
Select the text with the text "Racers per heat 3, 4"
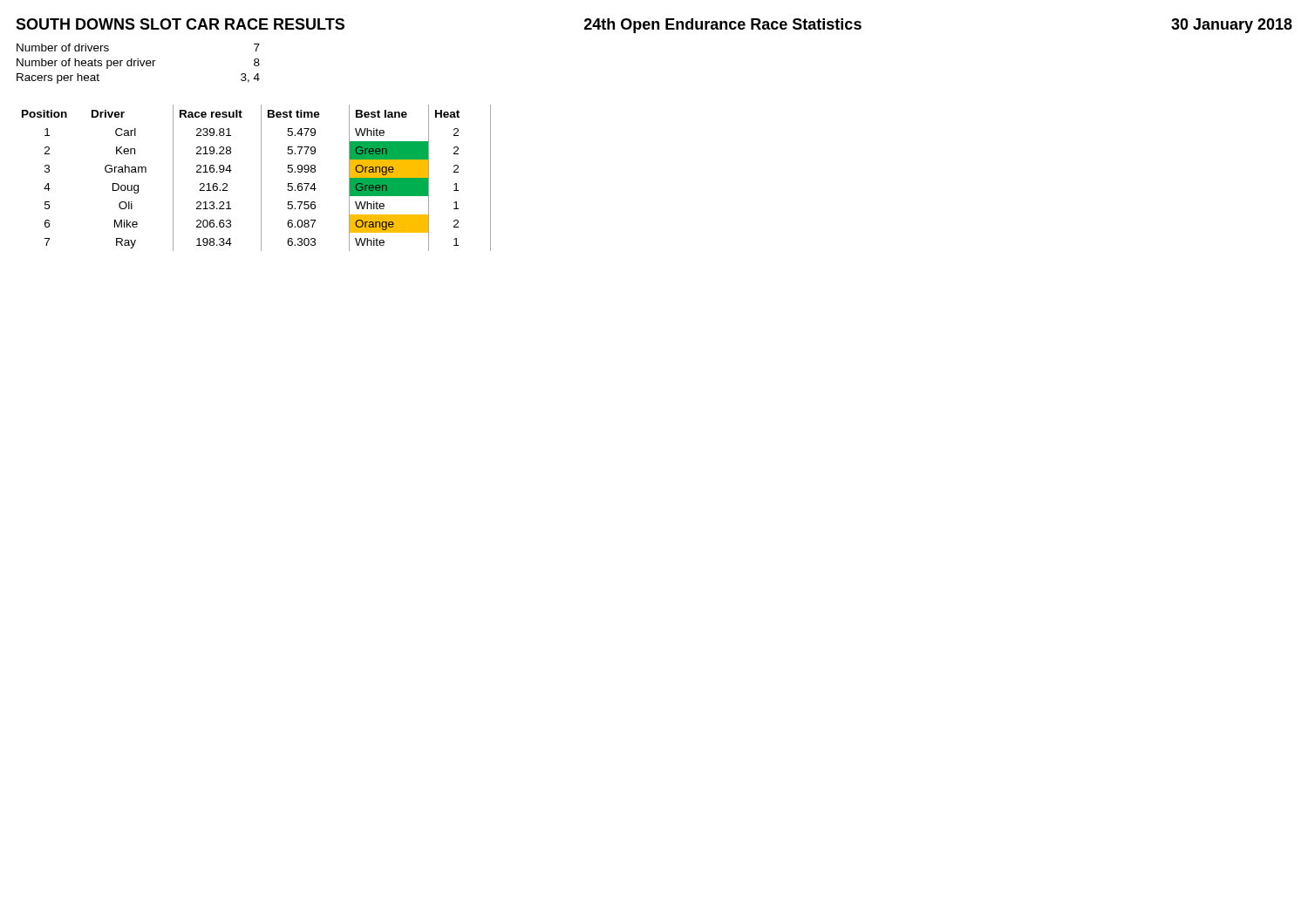pos(138,77)
